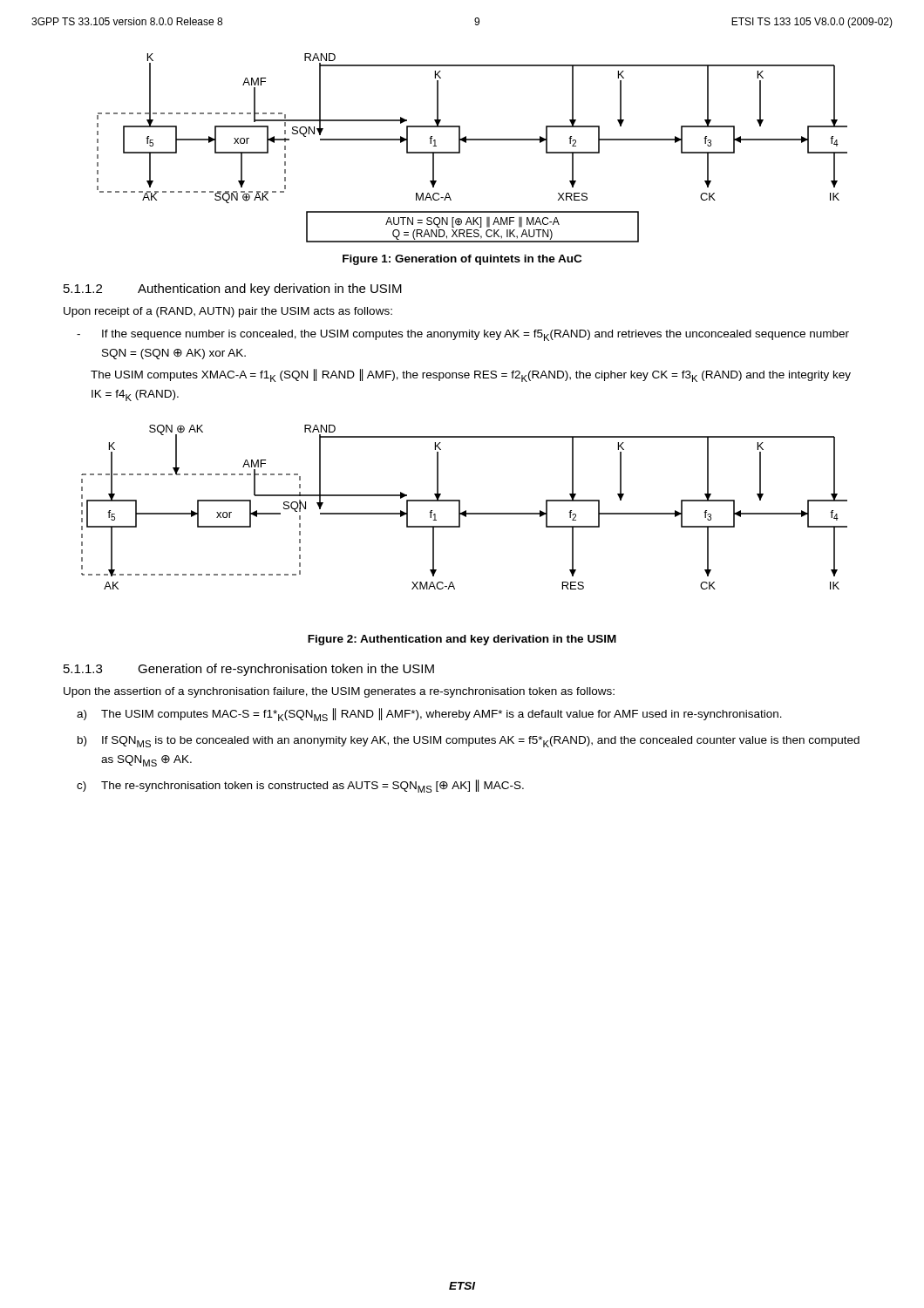Find the text starting "5.1.1.2 Authentication and key derivation"
924x1308 pixels.
tap(233, 288)
